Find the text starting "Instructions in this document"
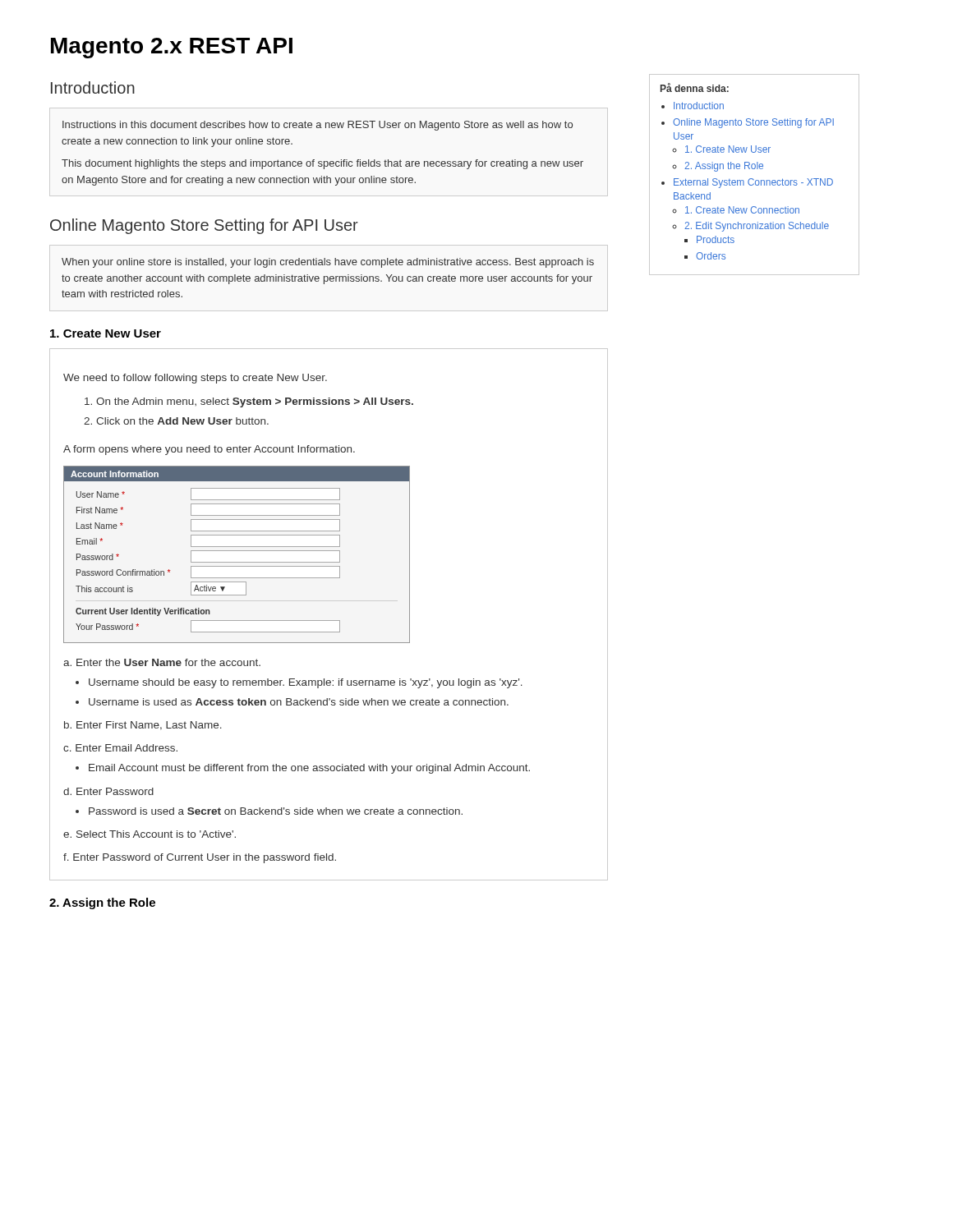The width and height of the screenshot is (953, 1232). (329, 152)
